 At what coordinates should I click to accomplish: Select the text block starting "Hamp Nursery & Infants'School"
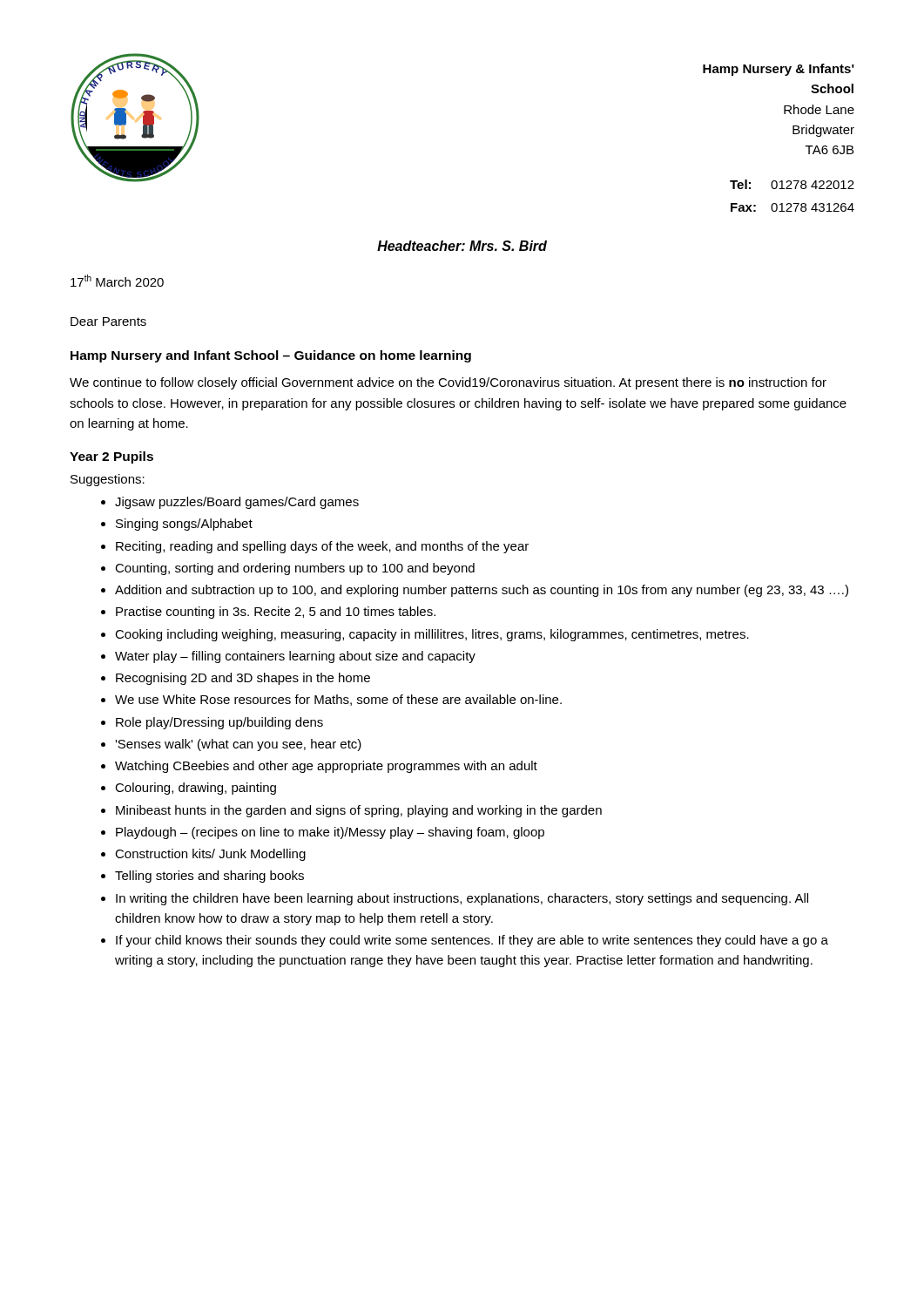pyautogui.click(x=778, y=109)
